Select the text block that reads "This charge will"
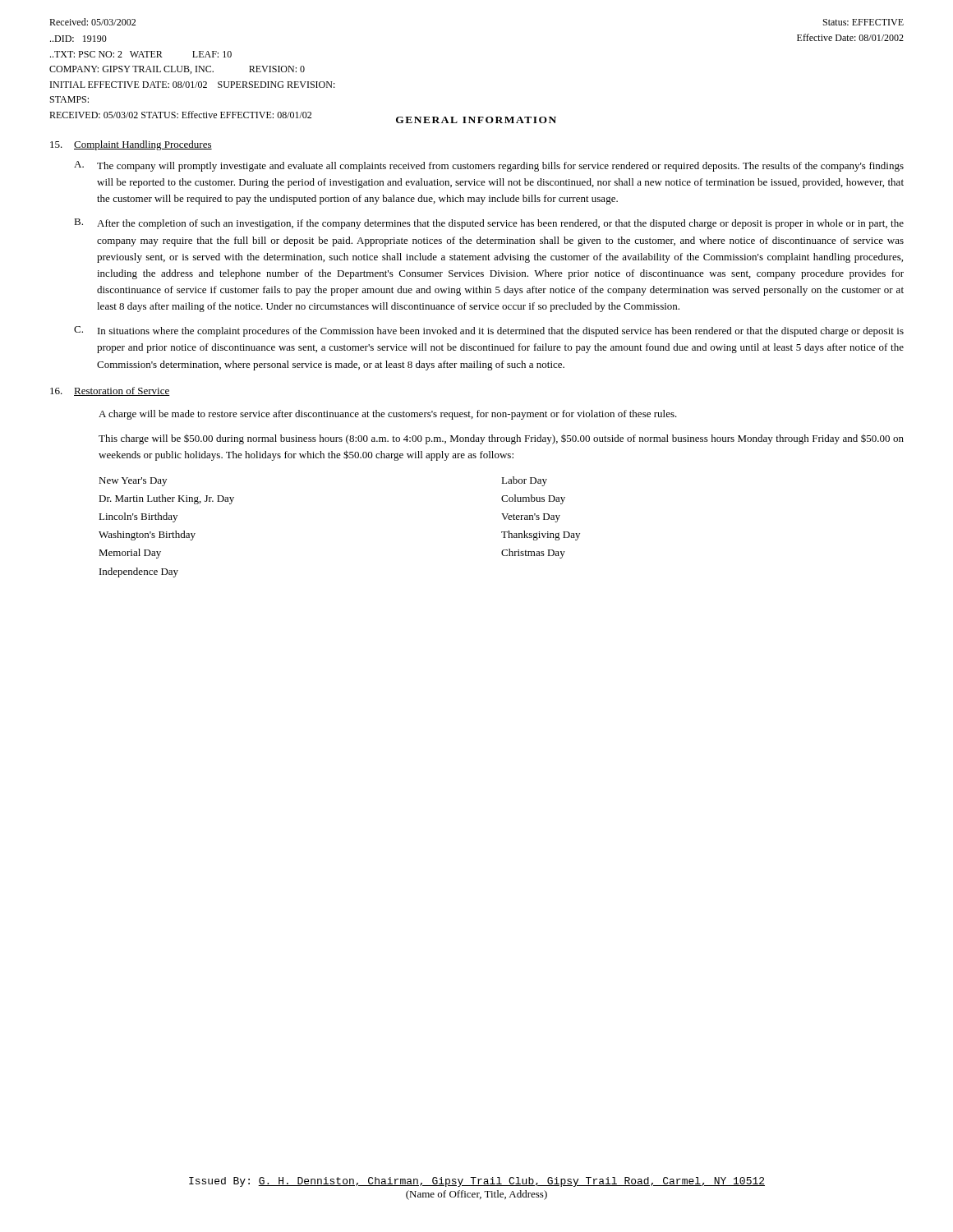953x1232 pixels. [x=501, y=446]
